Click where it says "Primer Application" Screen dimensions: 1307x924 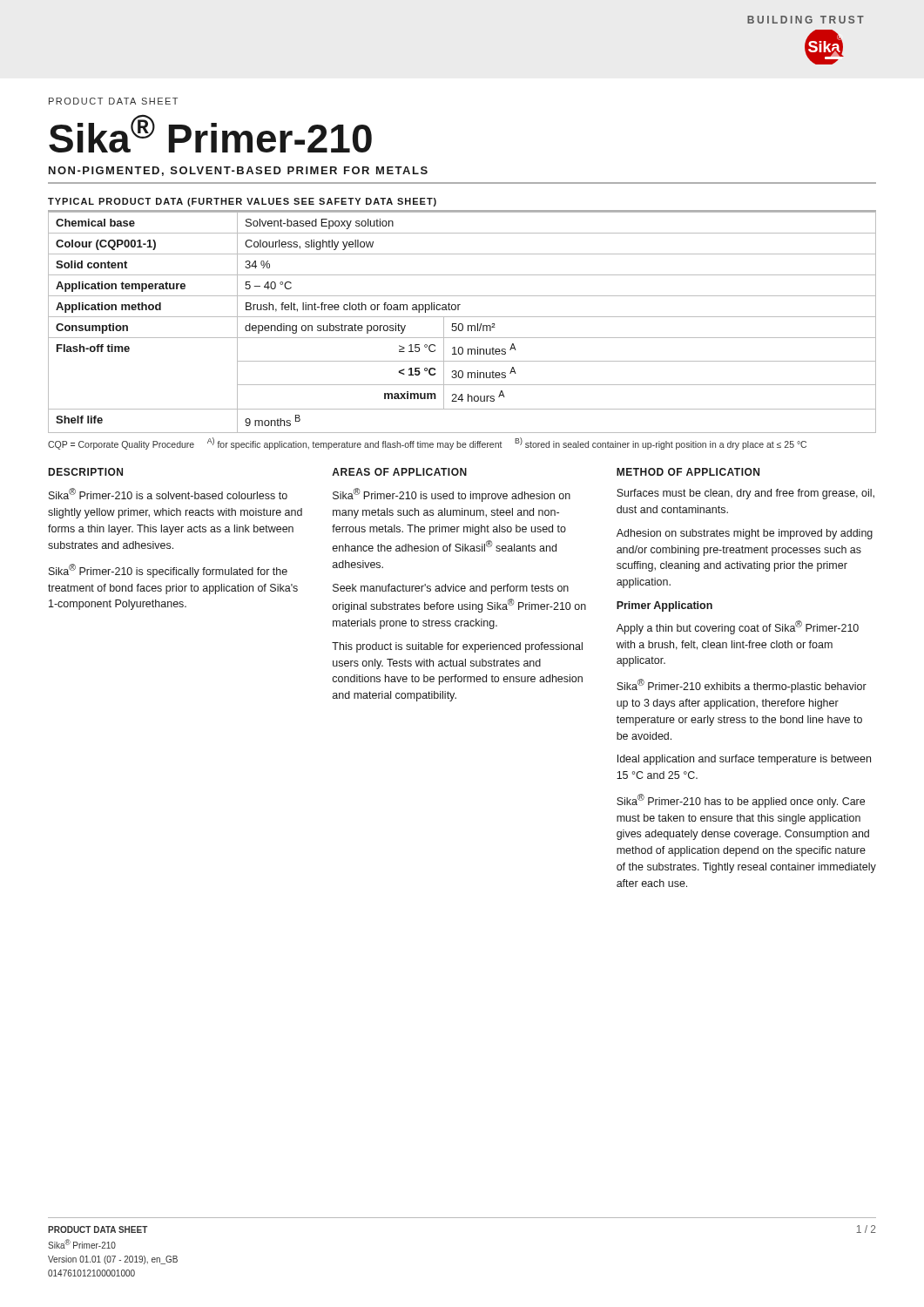(x=664, y=606)
